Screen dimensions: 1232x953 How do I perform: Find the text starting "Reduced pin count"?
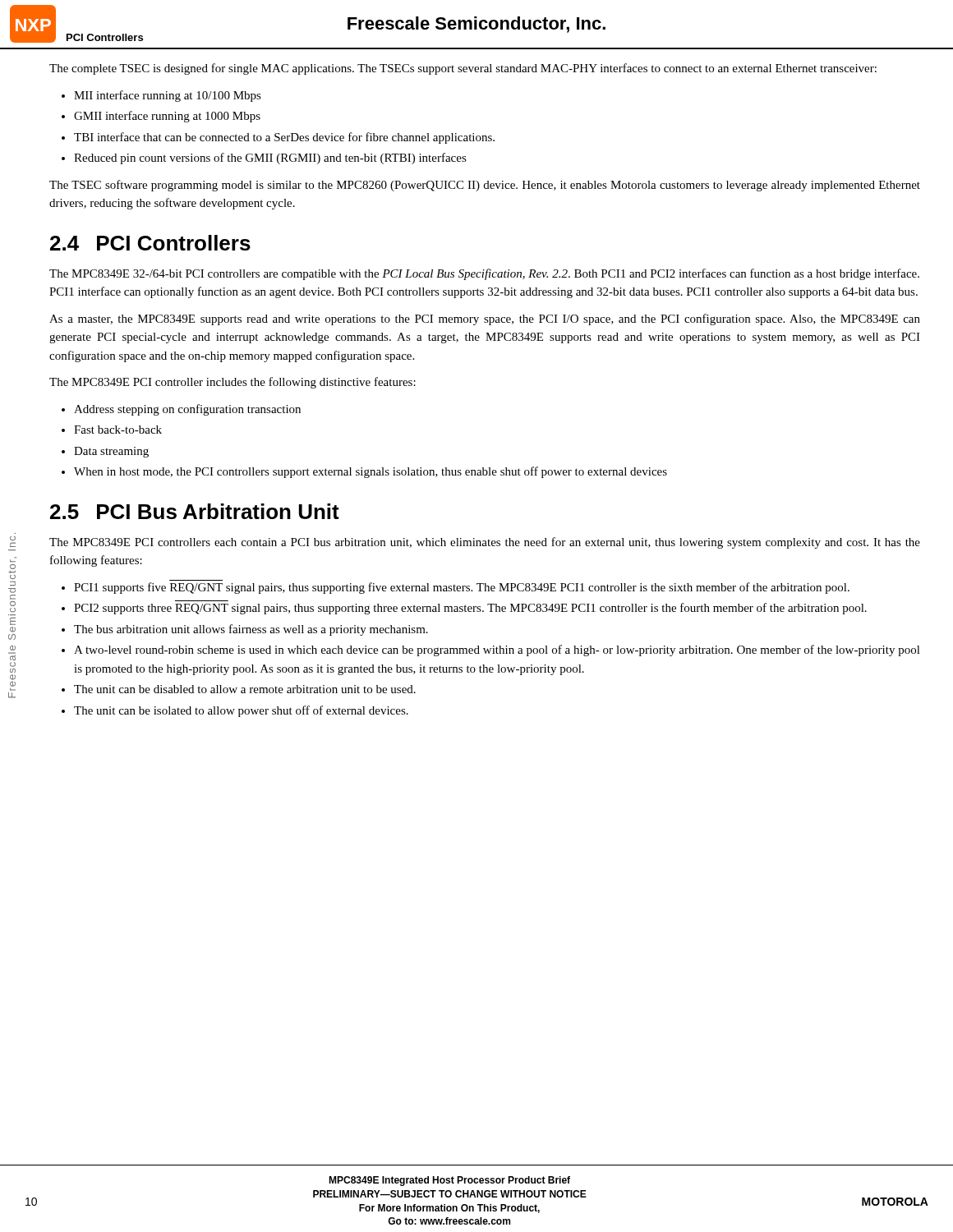click(x=270, y=158)
